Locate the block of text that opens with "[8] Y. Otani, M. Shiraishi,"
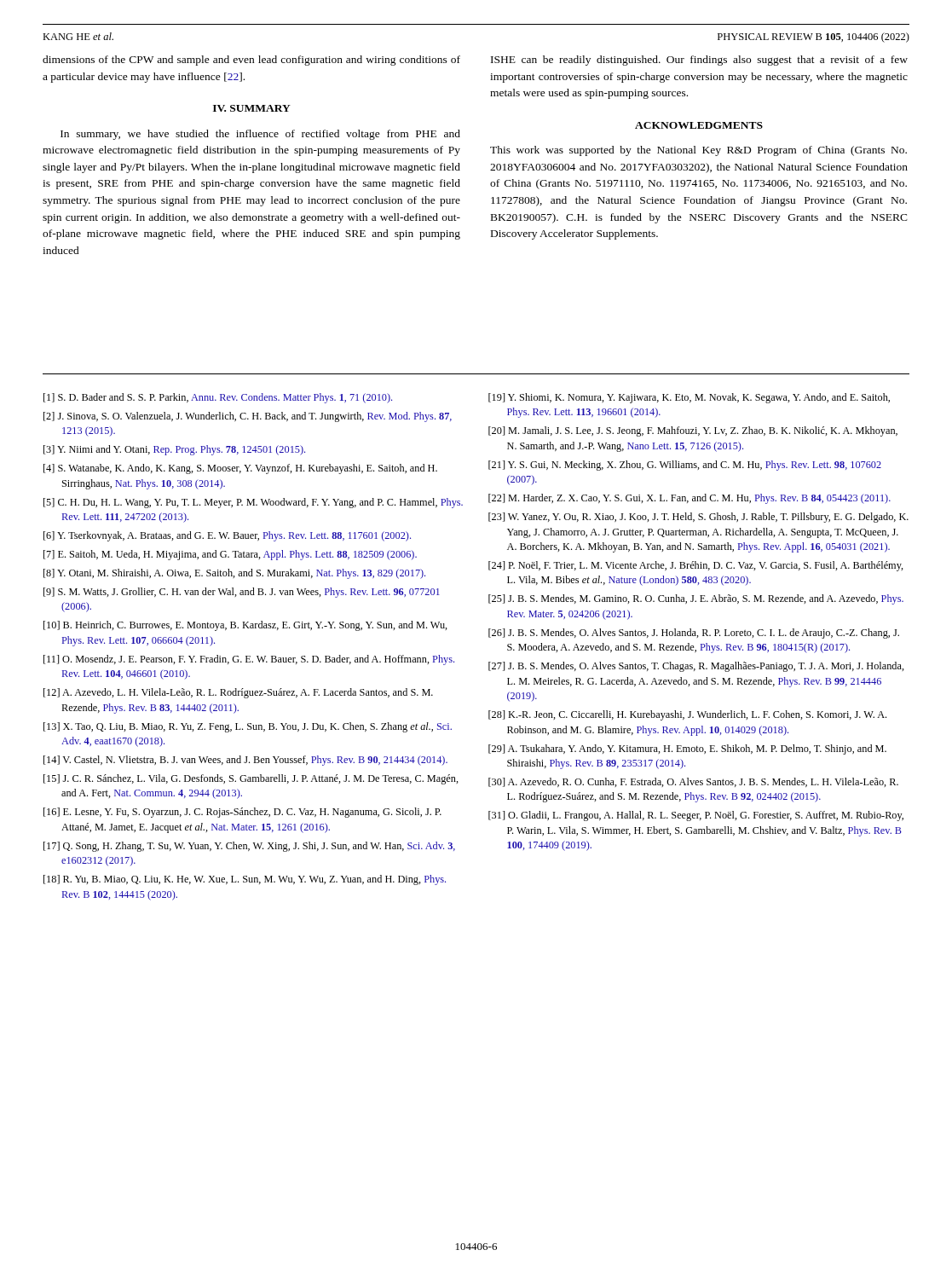952x1279 pixels. coord(234,573)
